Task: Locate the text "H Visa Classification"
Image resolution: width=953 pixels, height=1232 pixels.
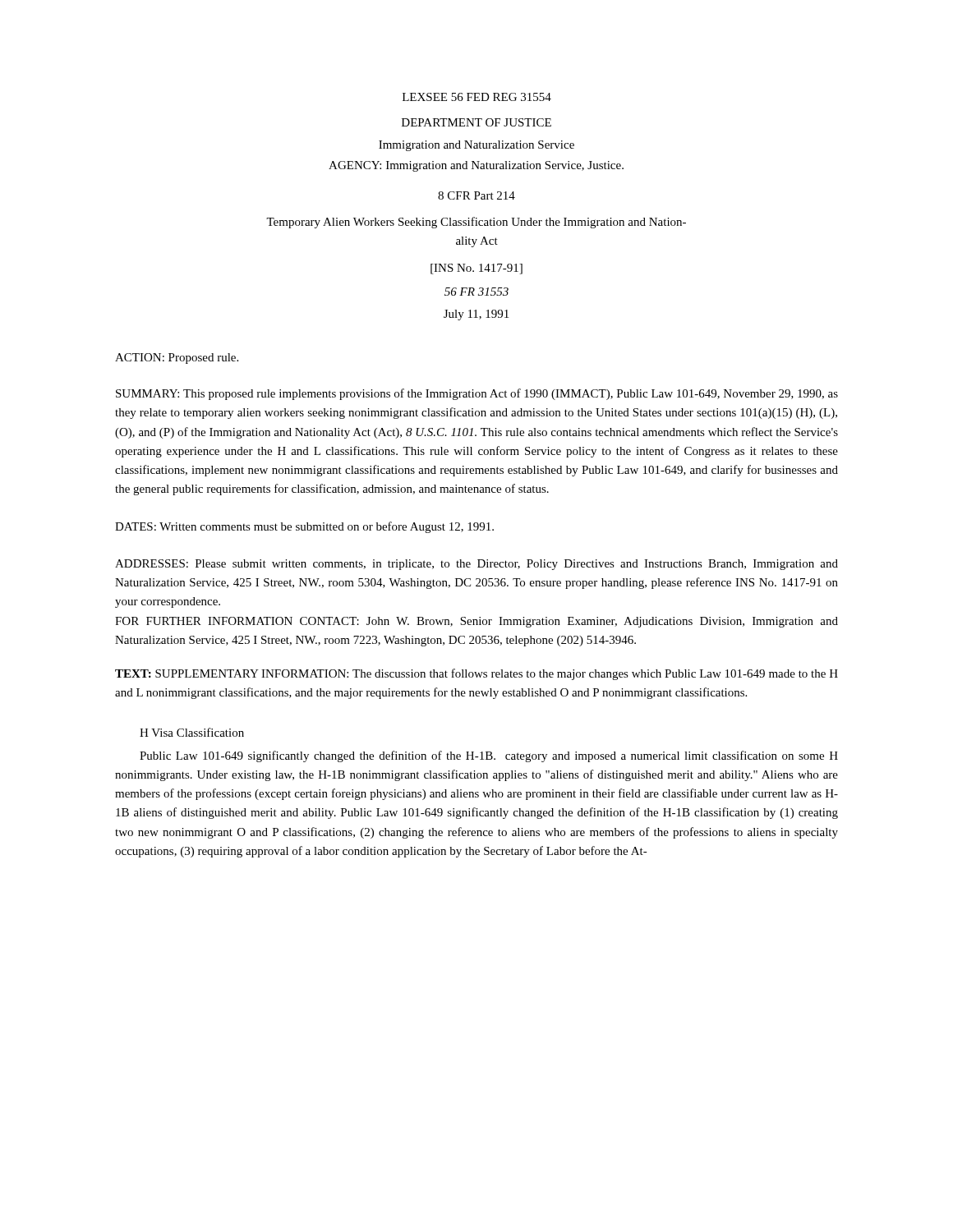Action: [192, 732]
